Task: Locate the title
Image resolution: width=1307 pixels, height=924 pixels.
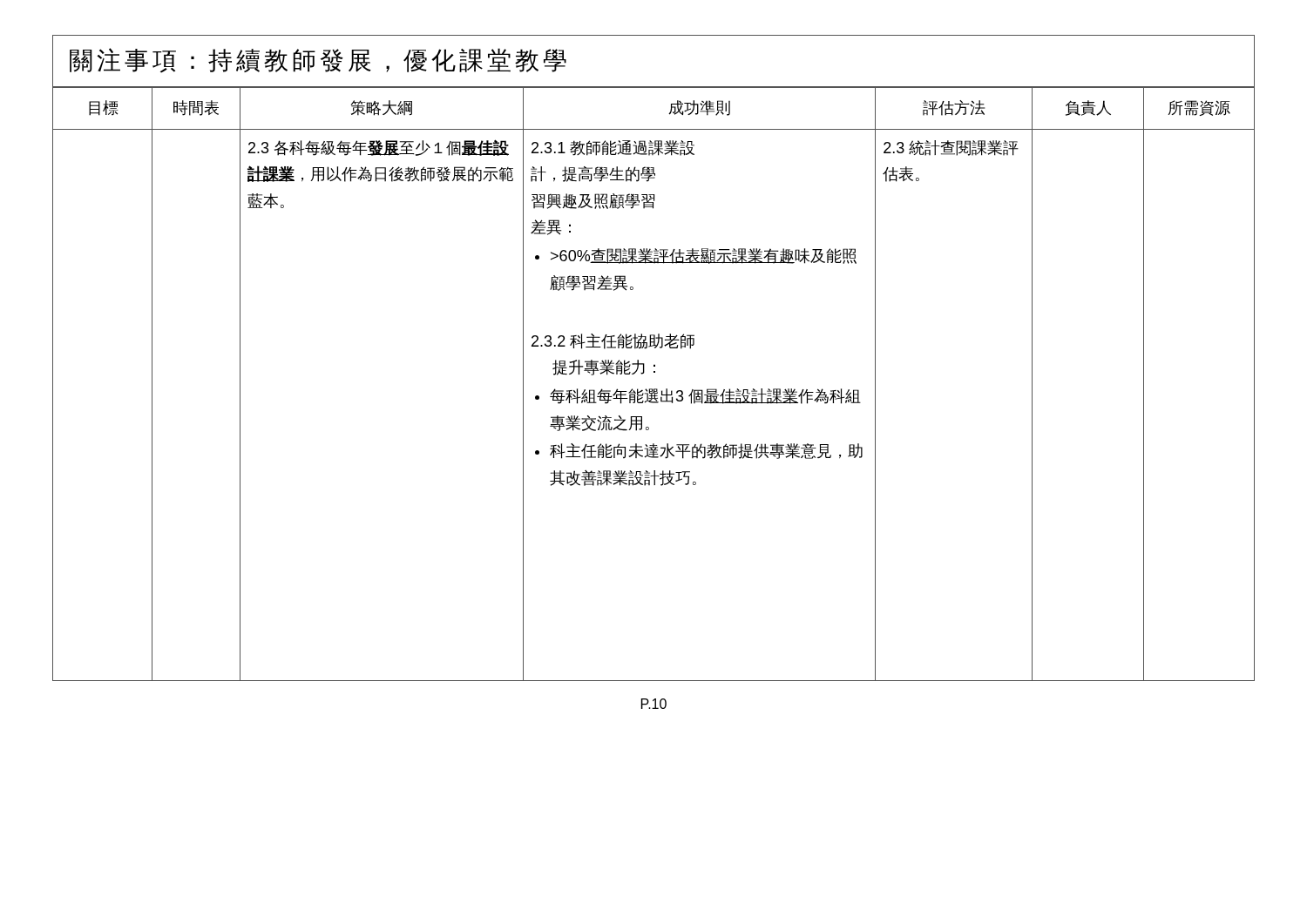Action: click(320, 61)
